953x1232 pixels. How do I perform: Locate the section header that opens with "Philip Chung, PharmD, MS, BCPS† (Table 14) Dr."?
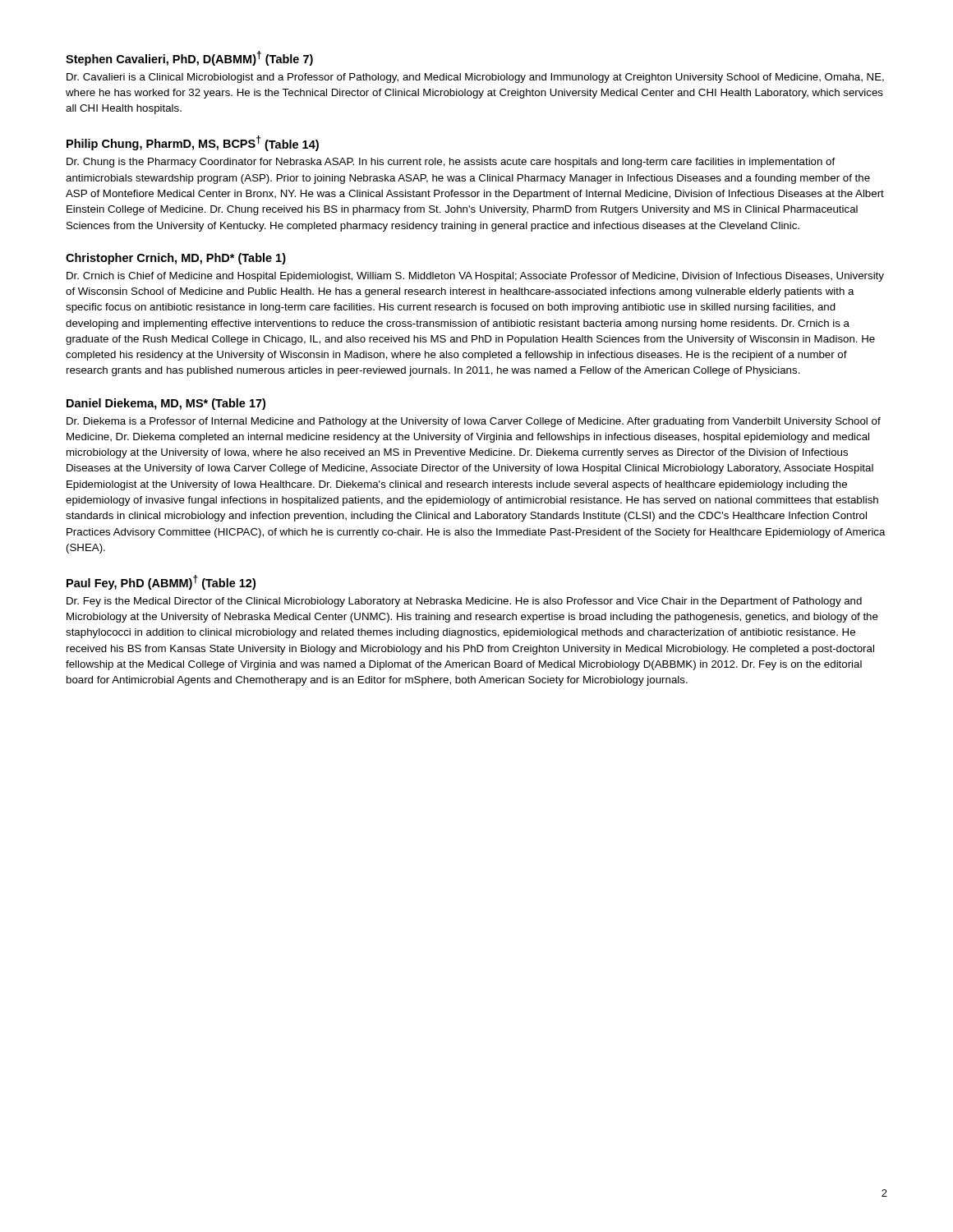tap(476, 184)
